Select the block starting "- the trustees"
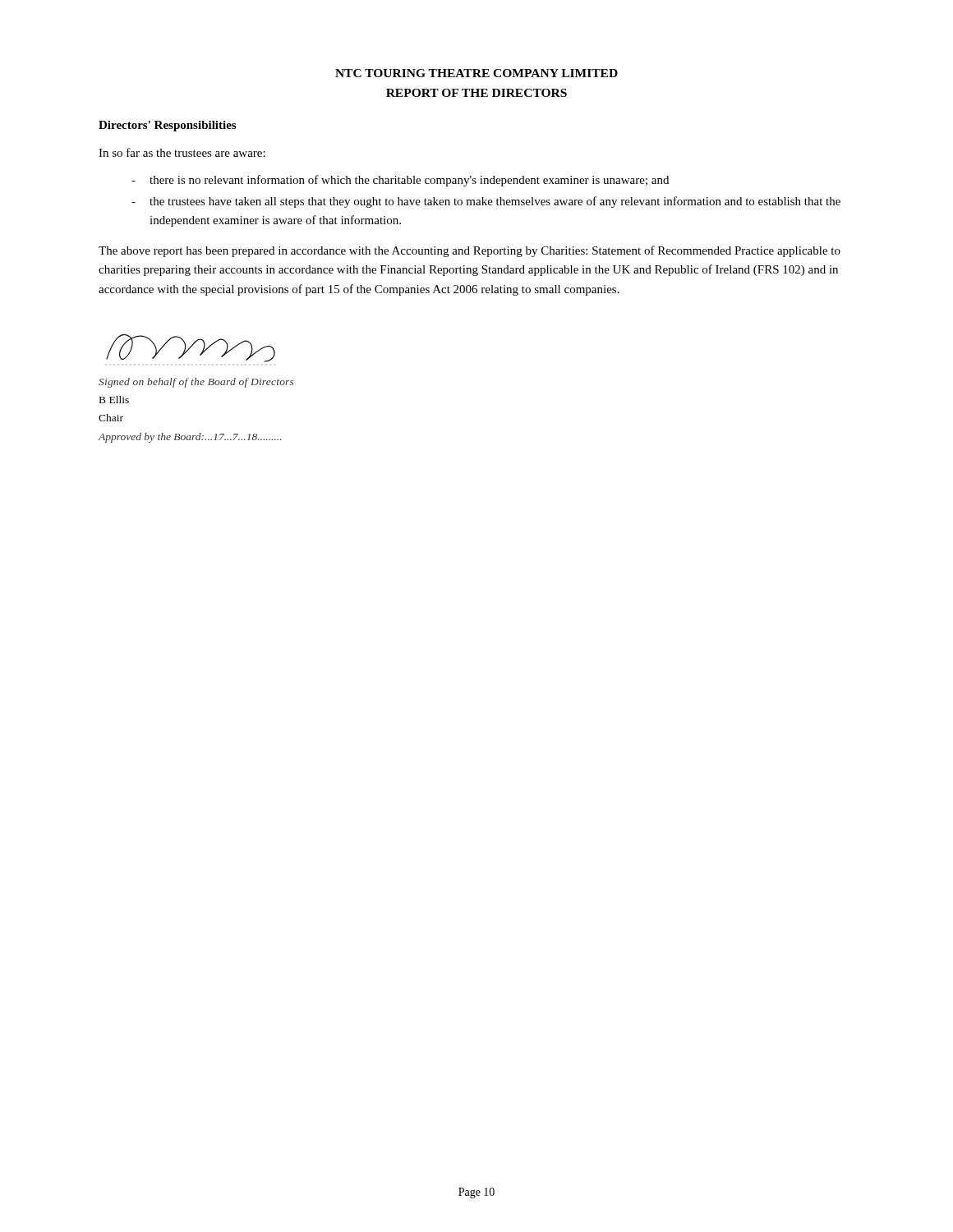Image resolution: width=953 pixels, height=1232 pixels. click(493, 211)
